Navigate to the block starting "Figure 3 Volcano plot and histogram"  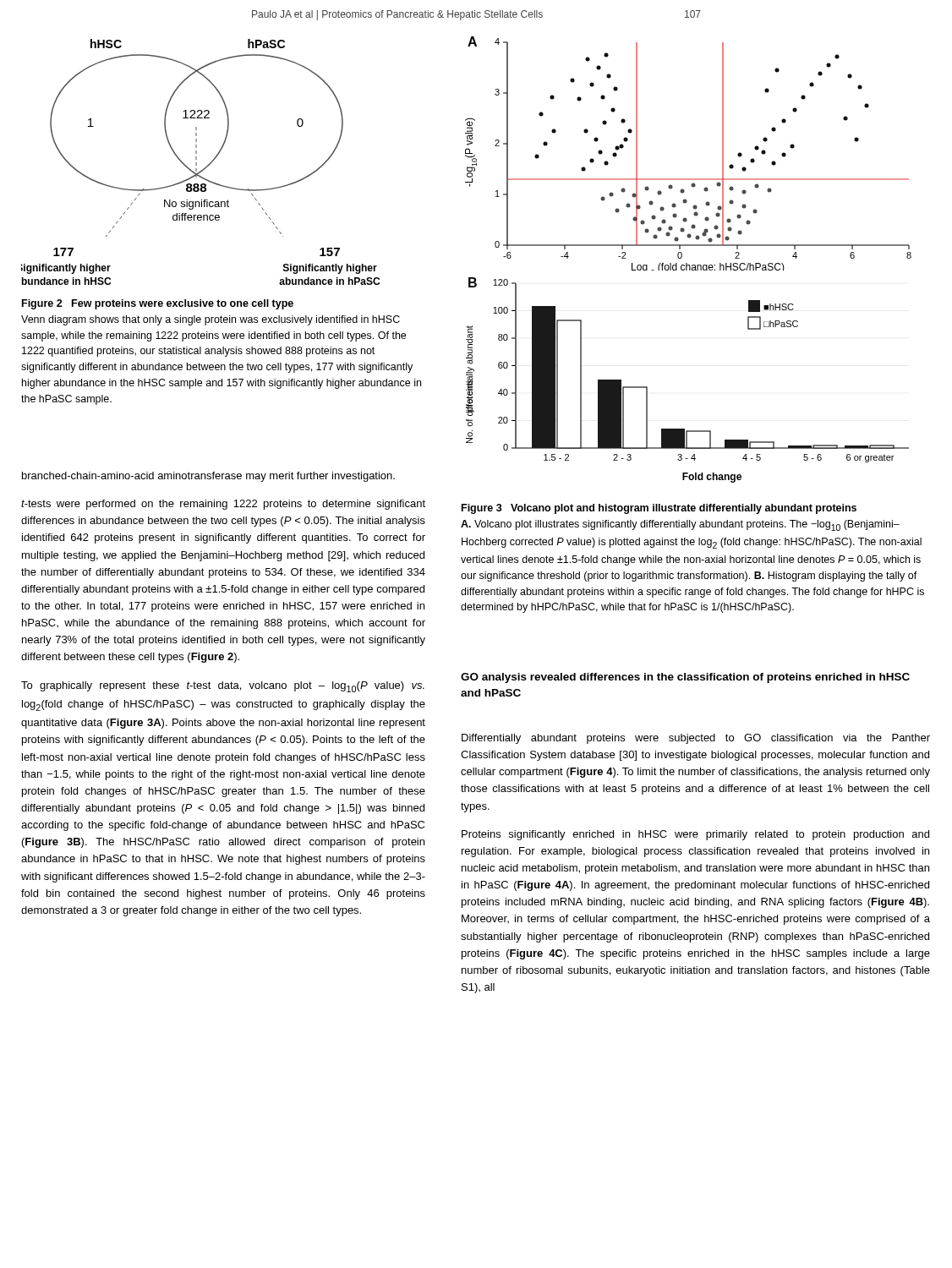click(693, 558)
